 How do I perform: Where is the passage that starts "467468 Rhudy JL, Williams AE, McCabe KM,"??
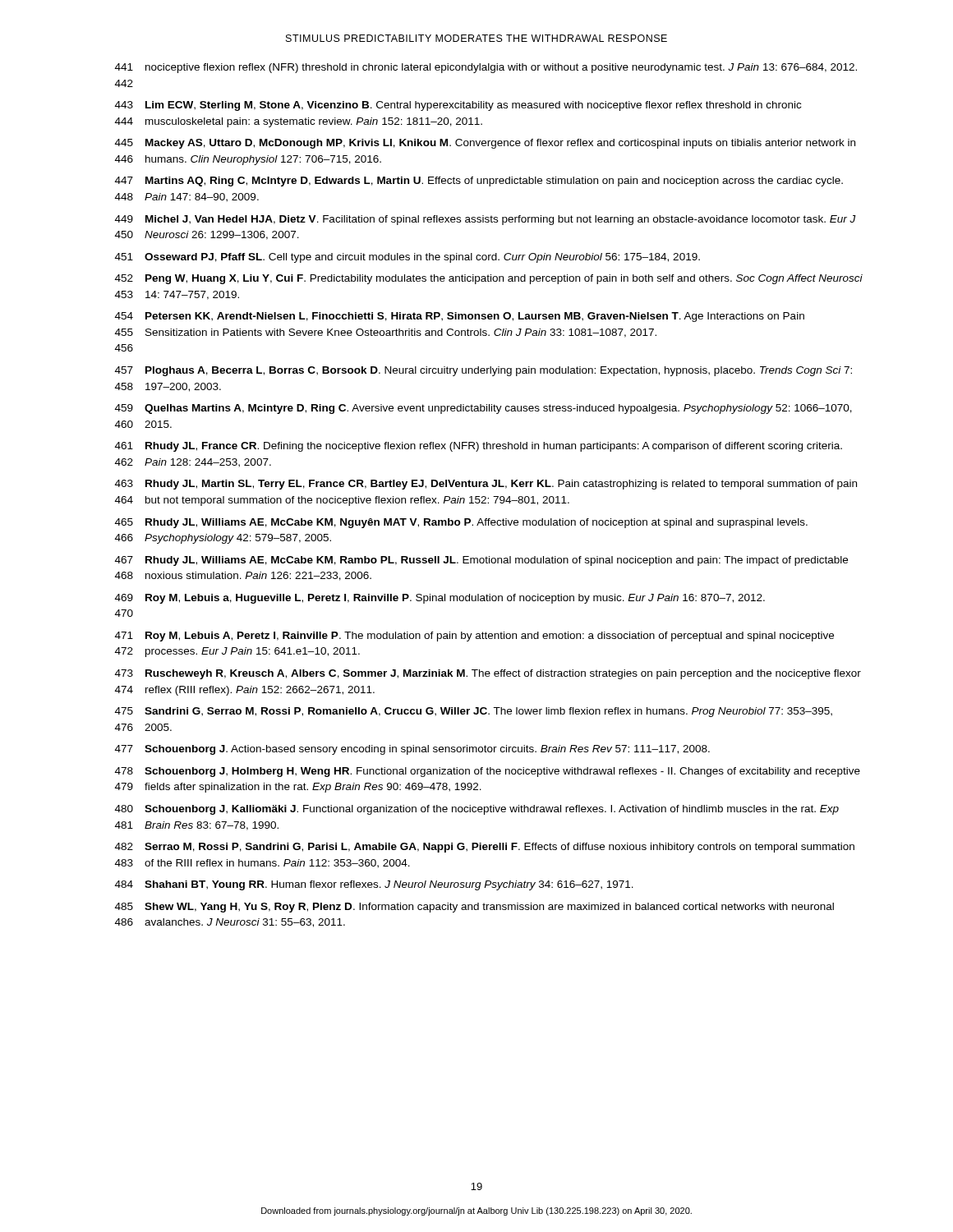[476, 568]
